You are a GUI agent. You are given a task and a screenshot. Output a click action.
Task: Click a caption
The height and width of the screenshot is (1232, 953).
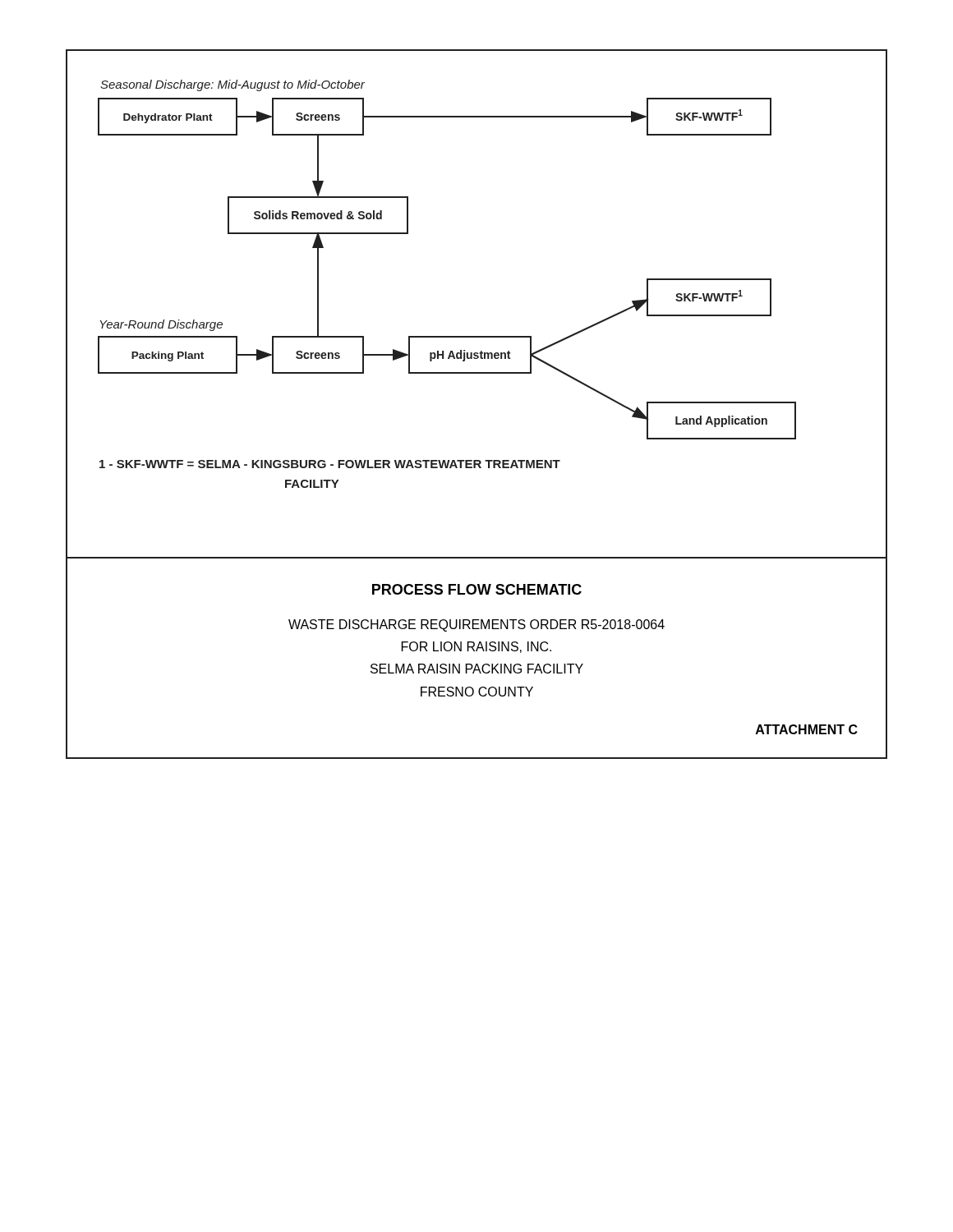point(476,659)
